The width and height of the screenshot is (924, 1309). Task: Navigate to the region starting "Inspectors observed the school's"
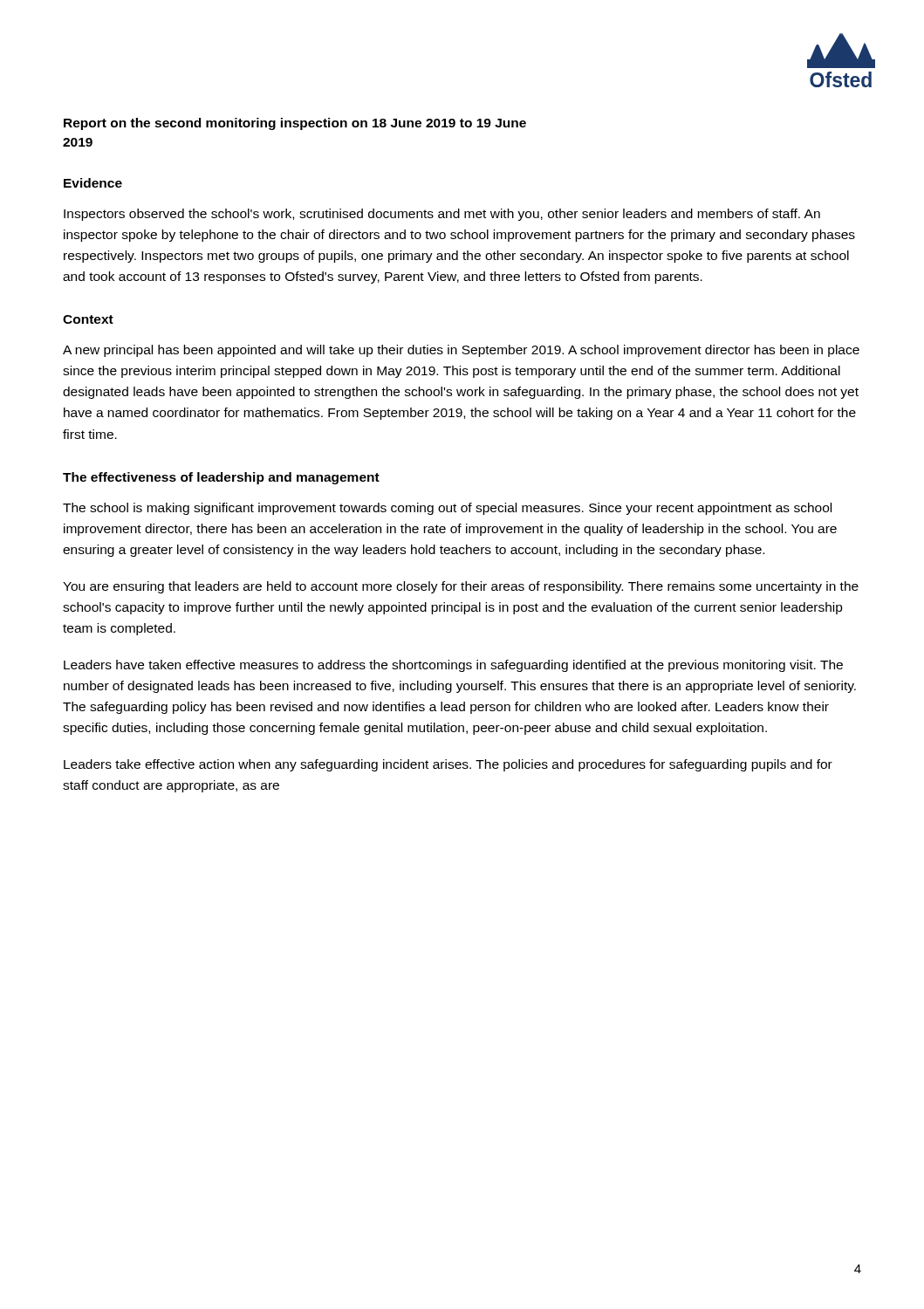pyautogui.click(x=459, y=245)
